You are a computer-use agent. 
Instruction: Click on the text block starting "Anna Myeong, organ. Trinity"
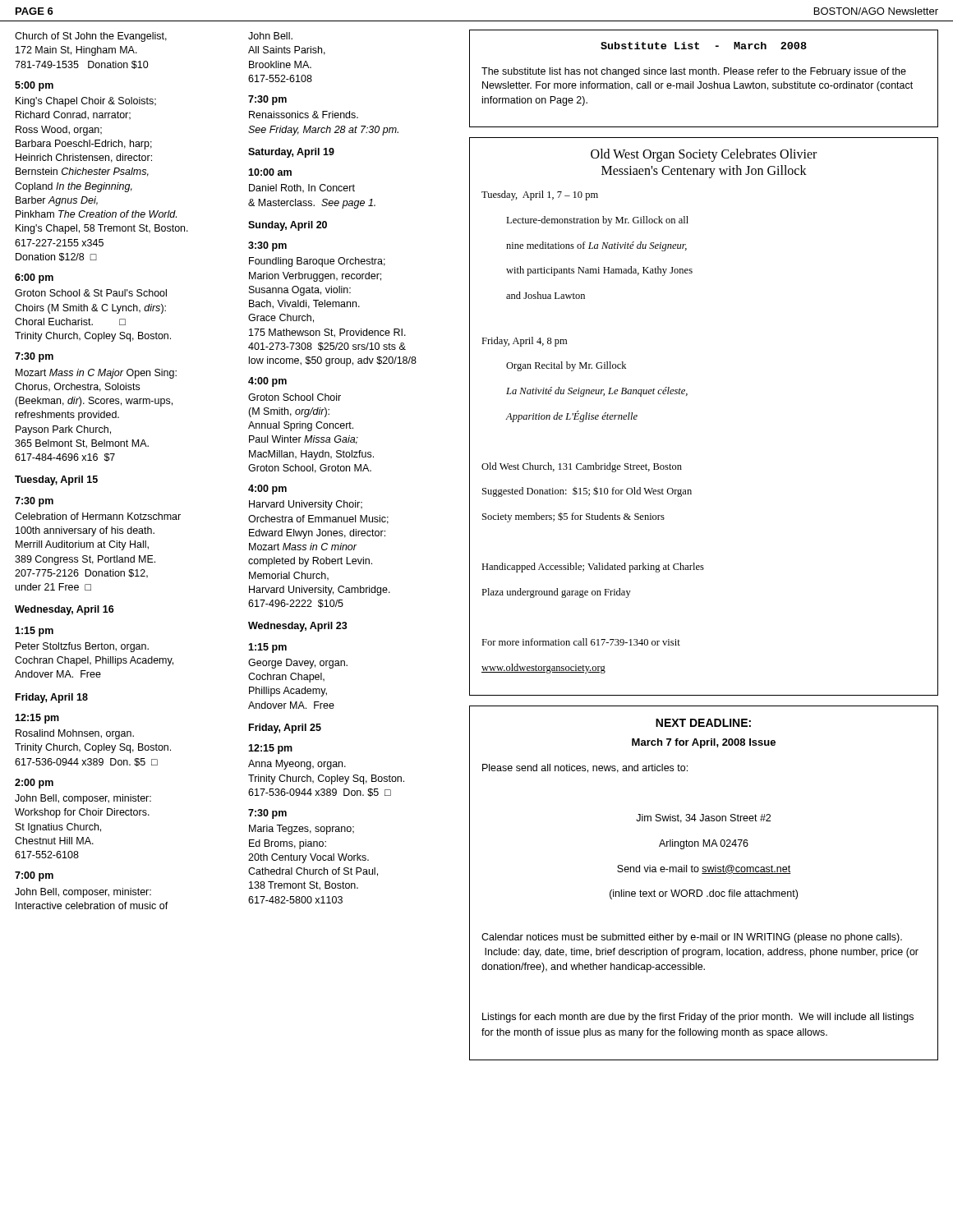coord(353,779)
